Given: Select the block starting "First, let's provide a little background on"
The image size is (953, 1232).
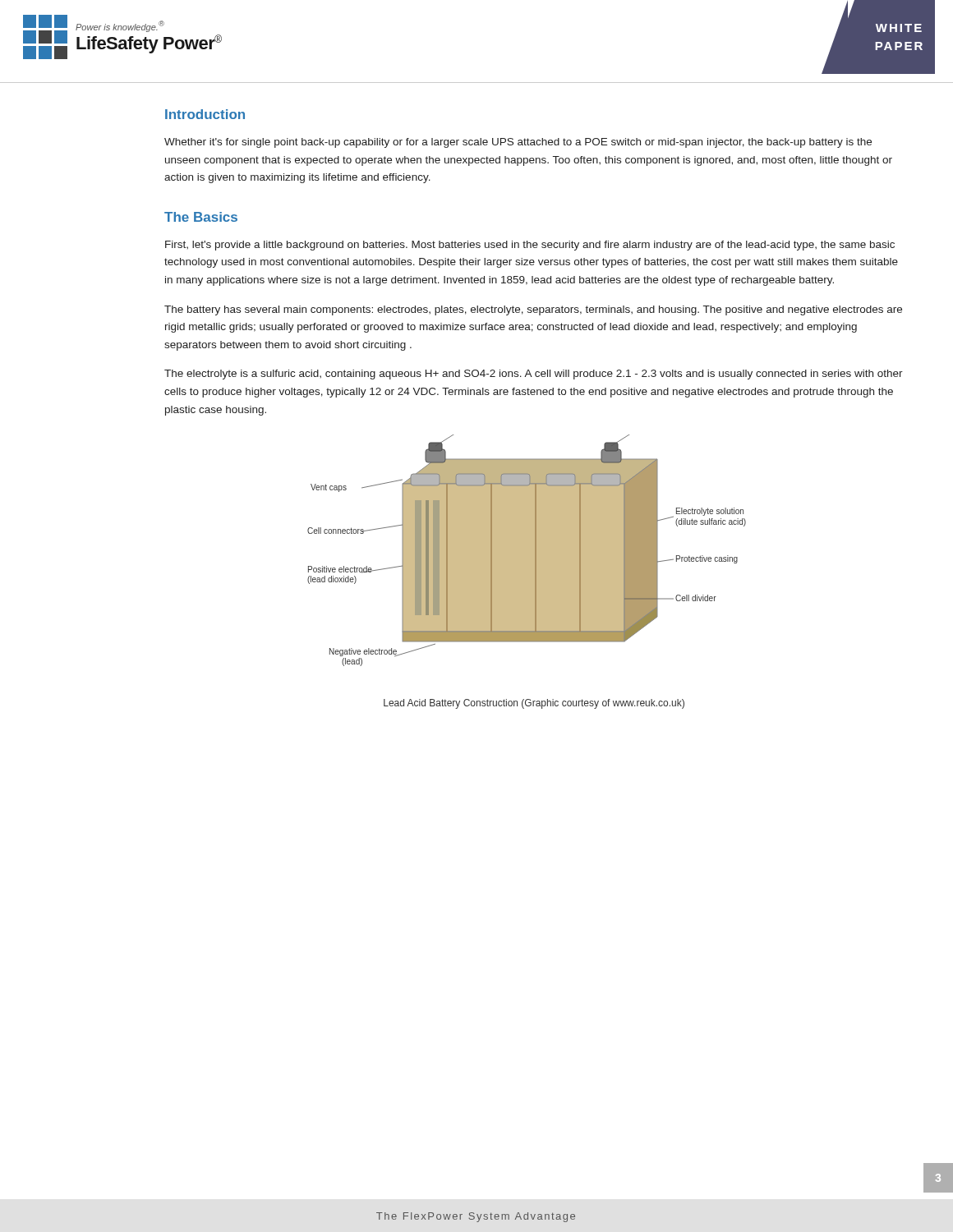Looking at the screenshot, I should [531, 262].
